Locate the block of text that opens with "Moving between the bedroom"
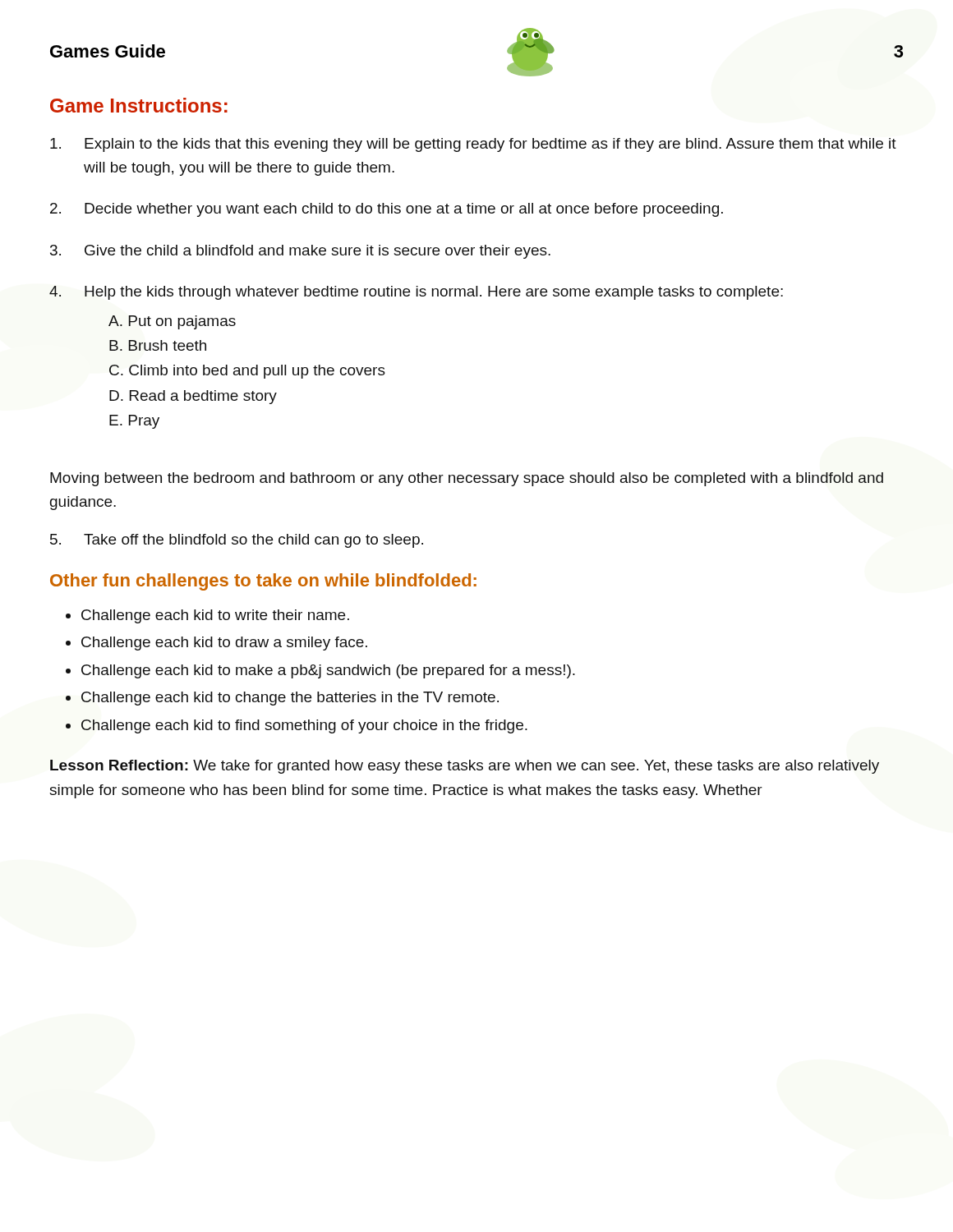The height and width of the screenshot is (1232, 953). coord(467,490)
